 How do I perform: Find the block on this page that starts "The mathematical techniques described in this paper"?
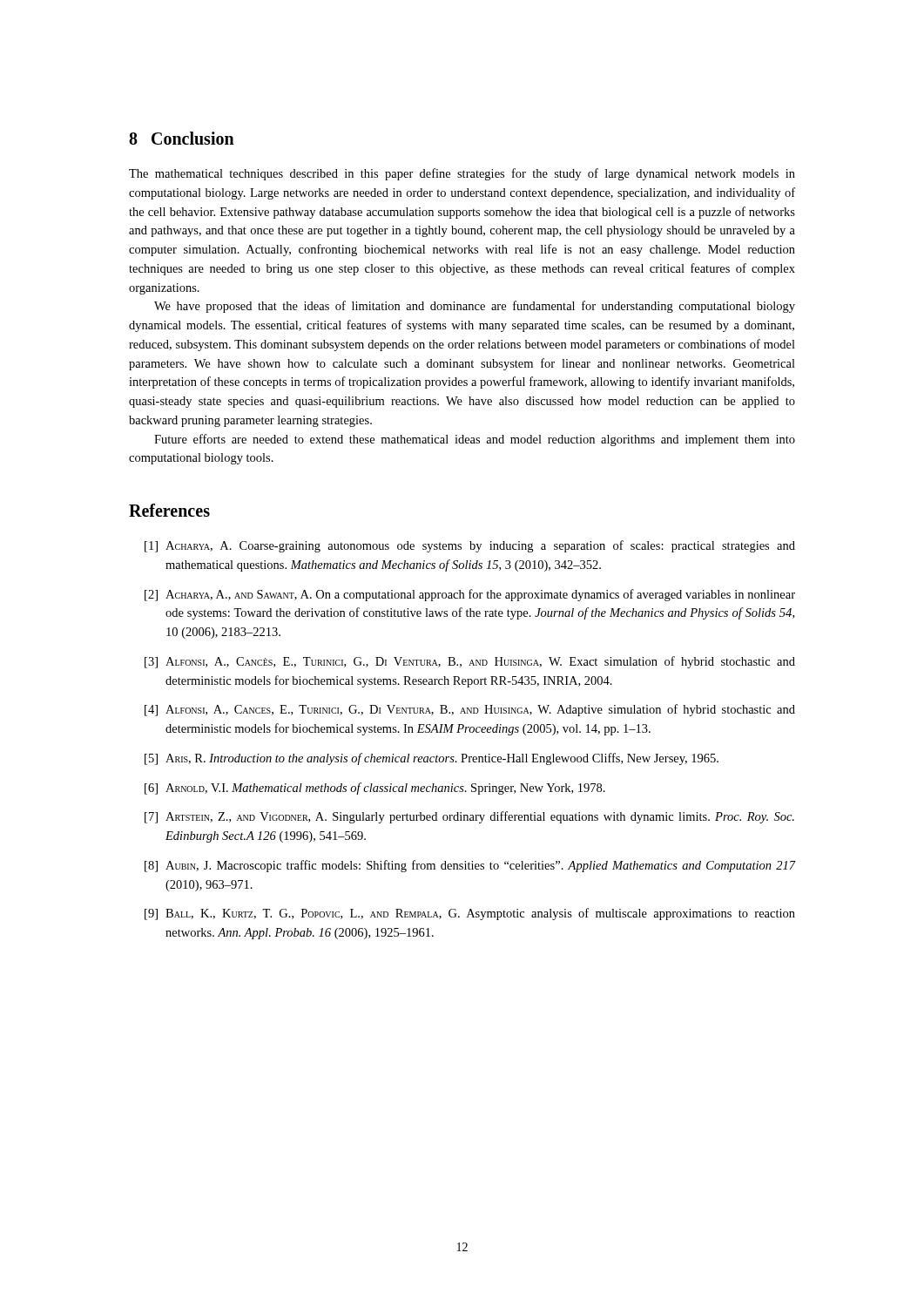pos(462,231)
